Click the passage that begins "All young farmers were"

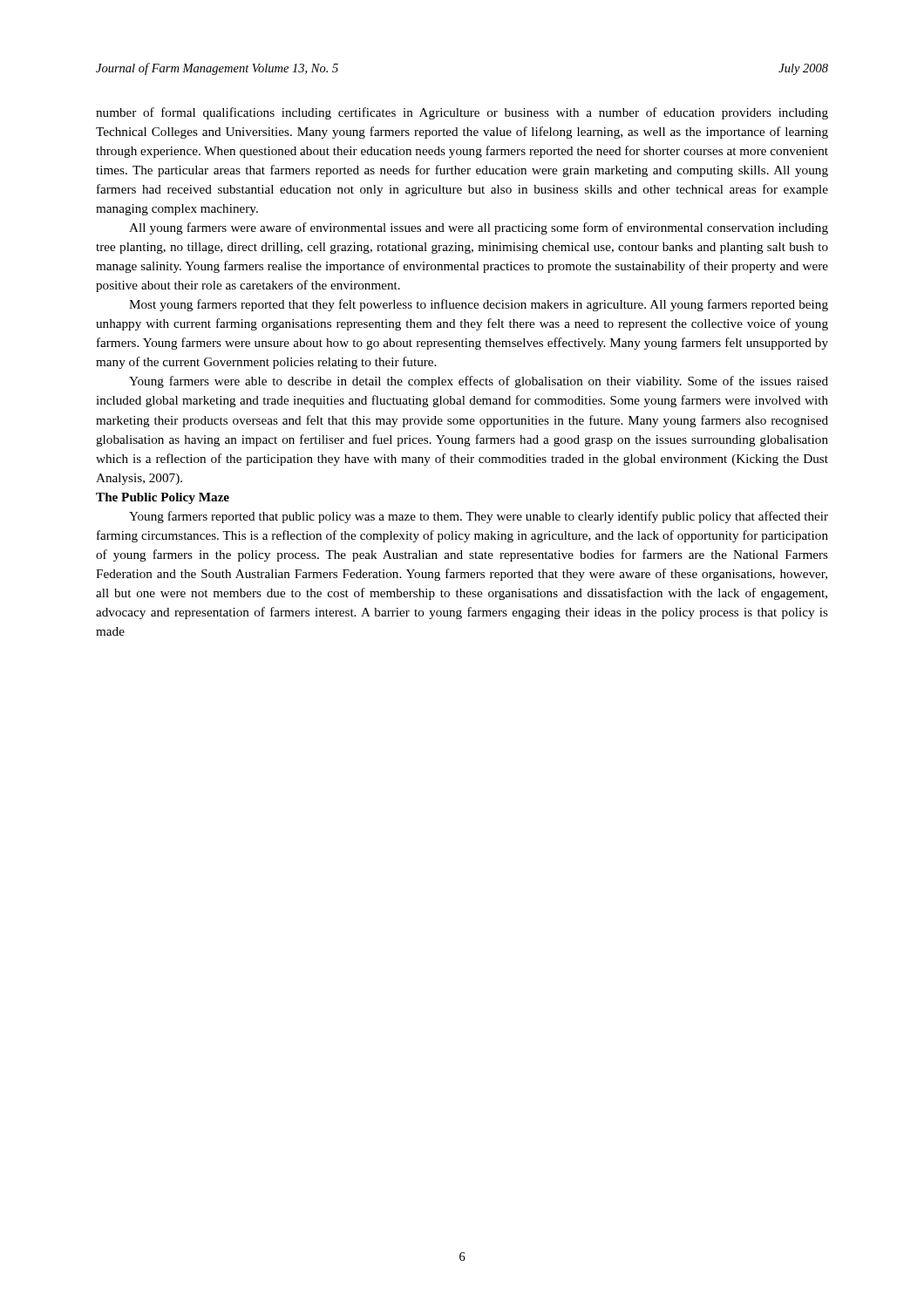pos(462,257)
